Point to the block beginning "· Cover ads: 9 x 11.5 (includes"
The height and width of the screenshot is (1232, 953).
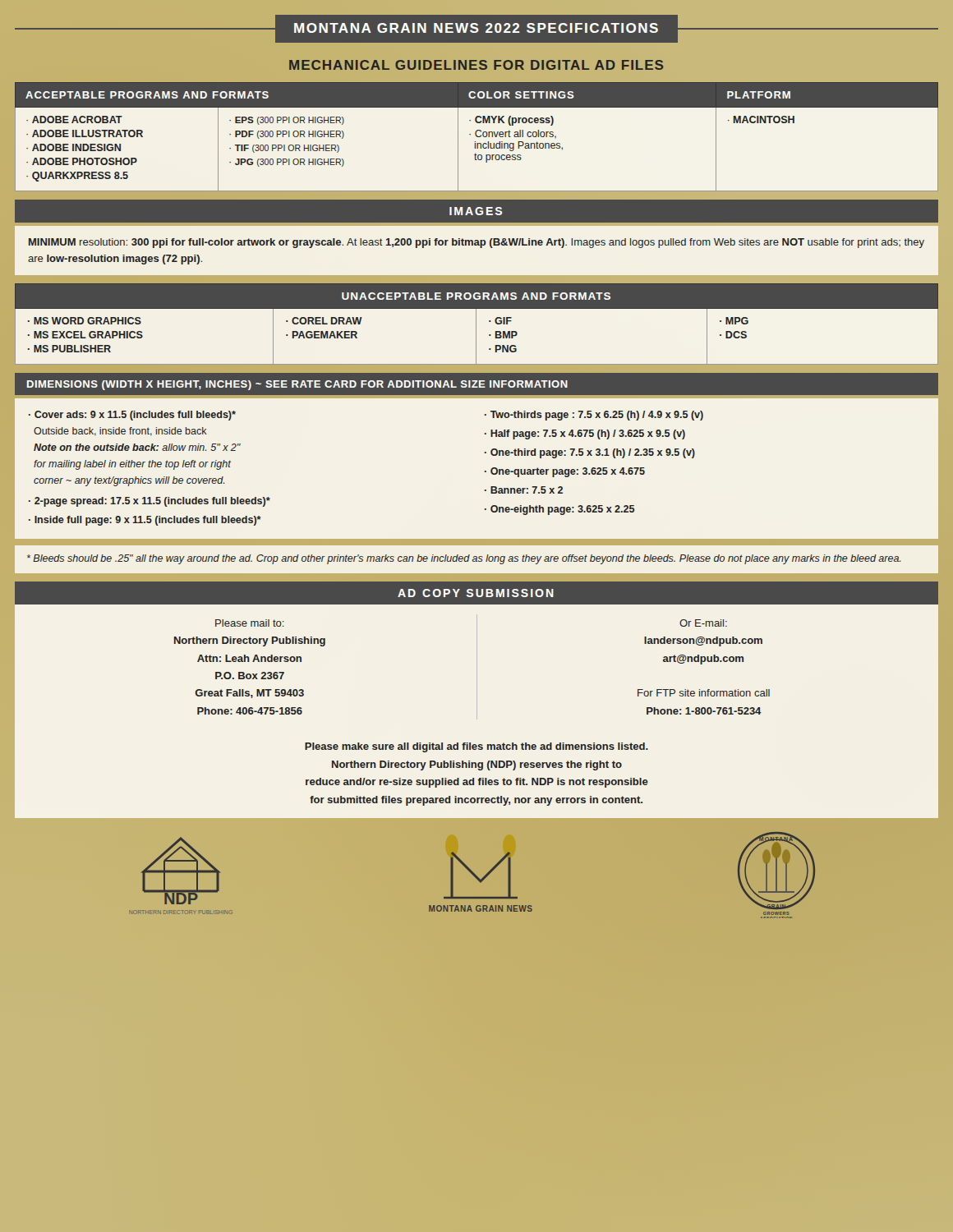click(x=476, y=469)
